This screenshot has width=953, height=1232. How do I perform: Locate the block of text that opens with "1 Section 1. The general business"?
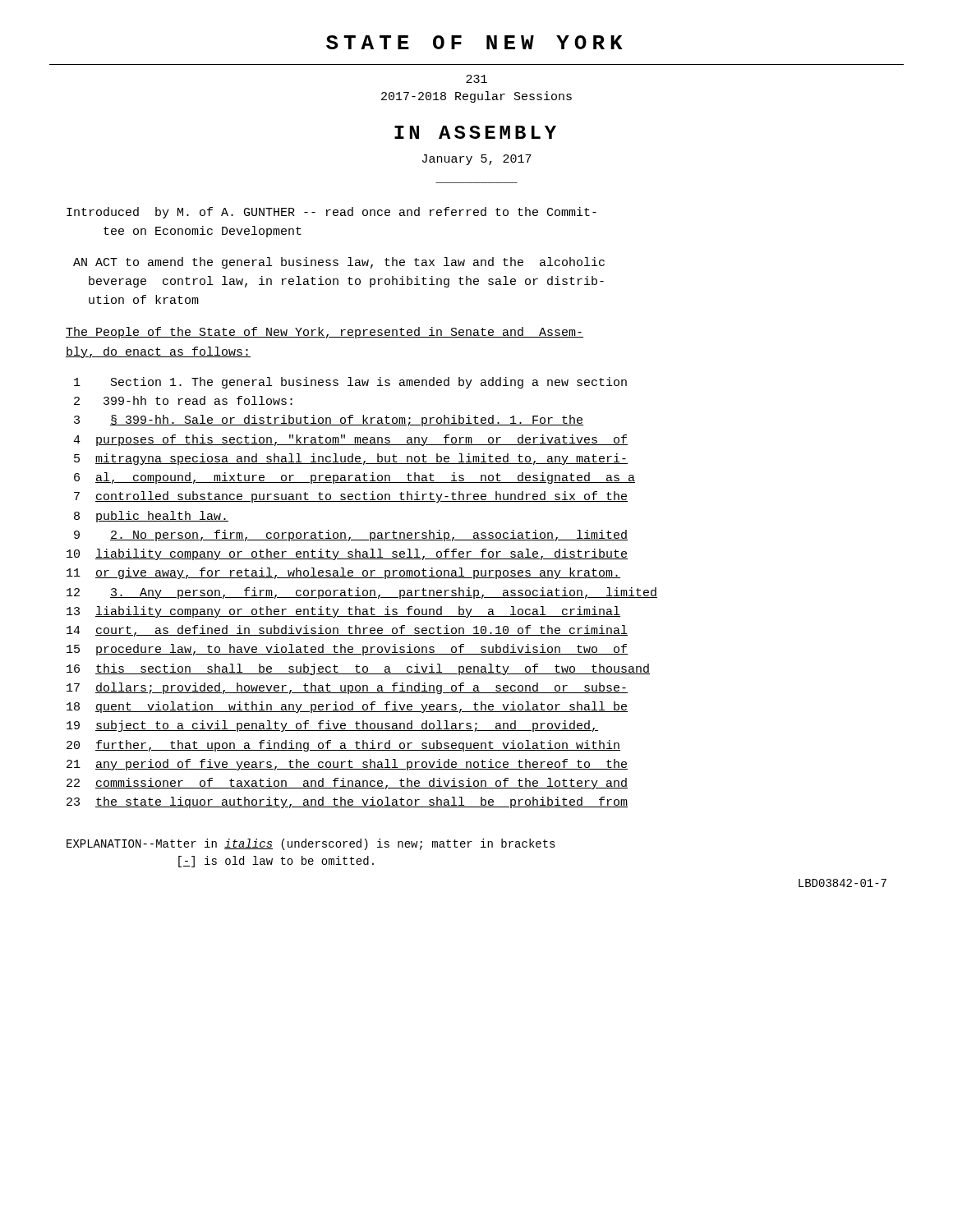point(476,593)
